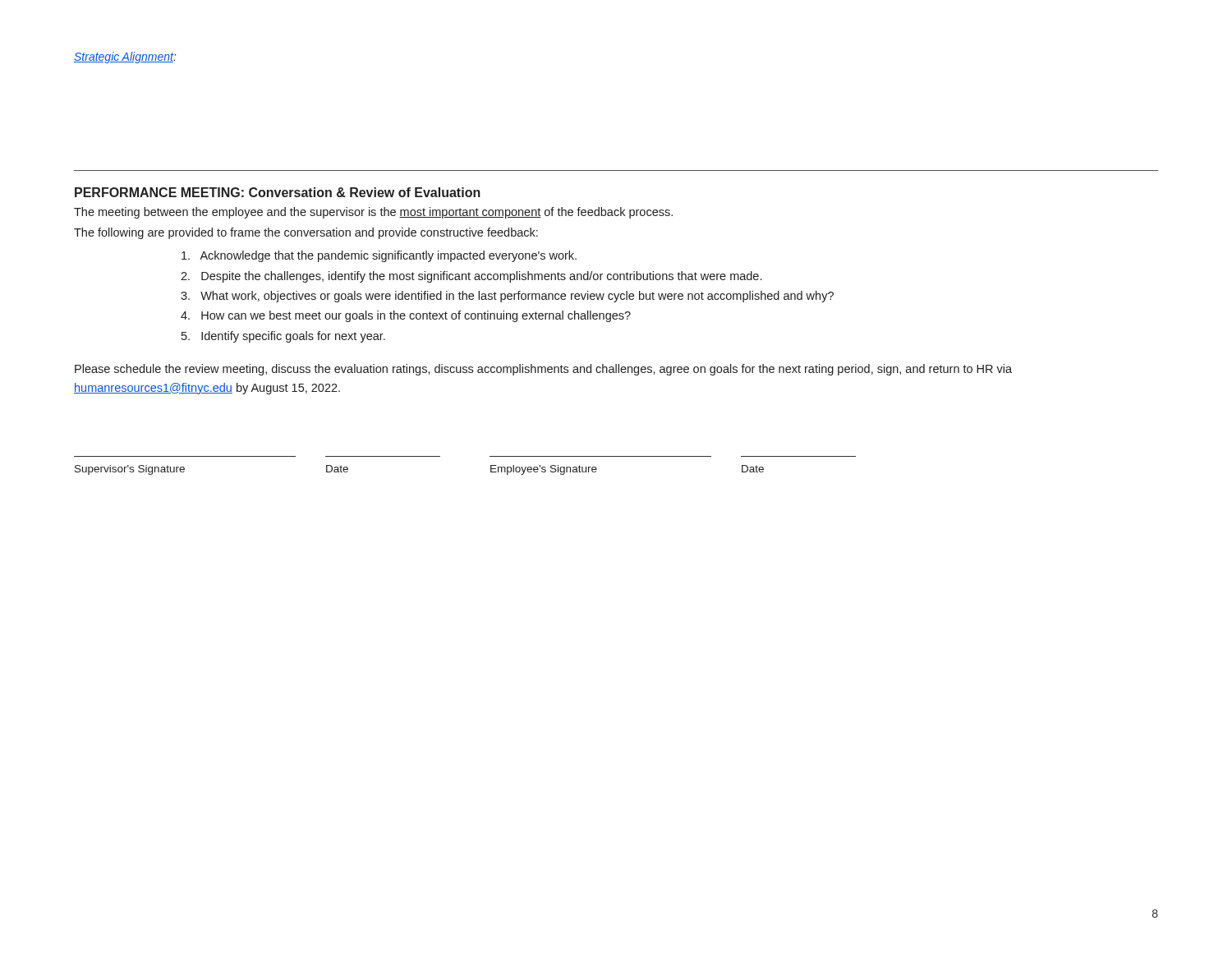Point to the block beginning "The following are provided to frame the"

tap(306, 233)
